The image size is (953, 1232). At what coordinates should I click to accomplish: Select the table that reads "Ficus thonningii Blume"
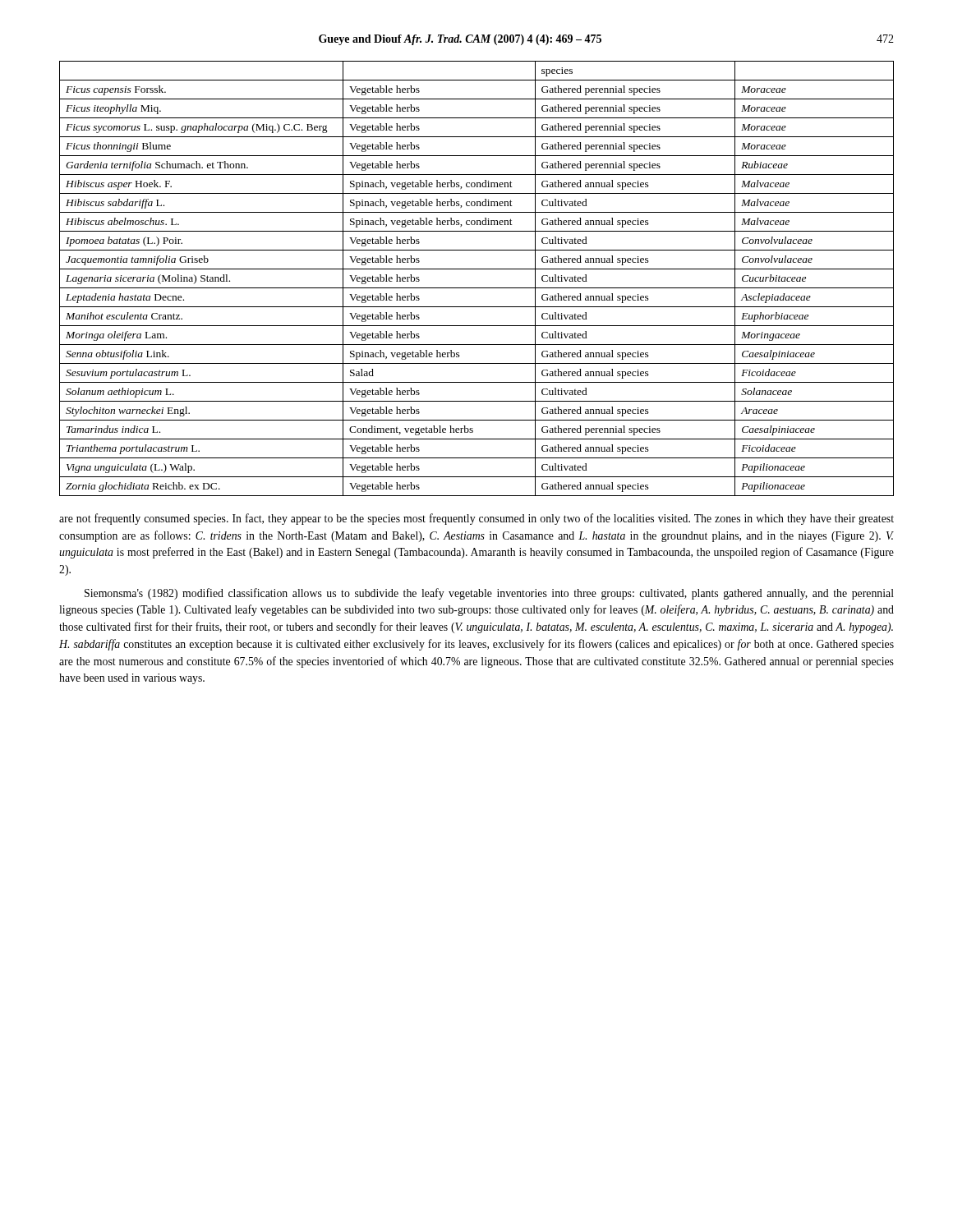[x=476, y=278]
